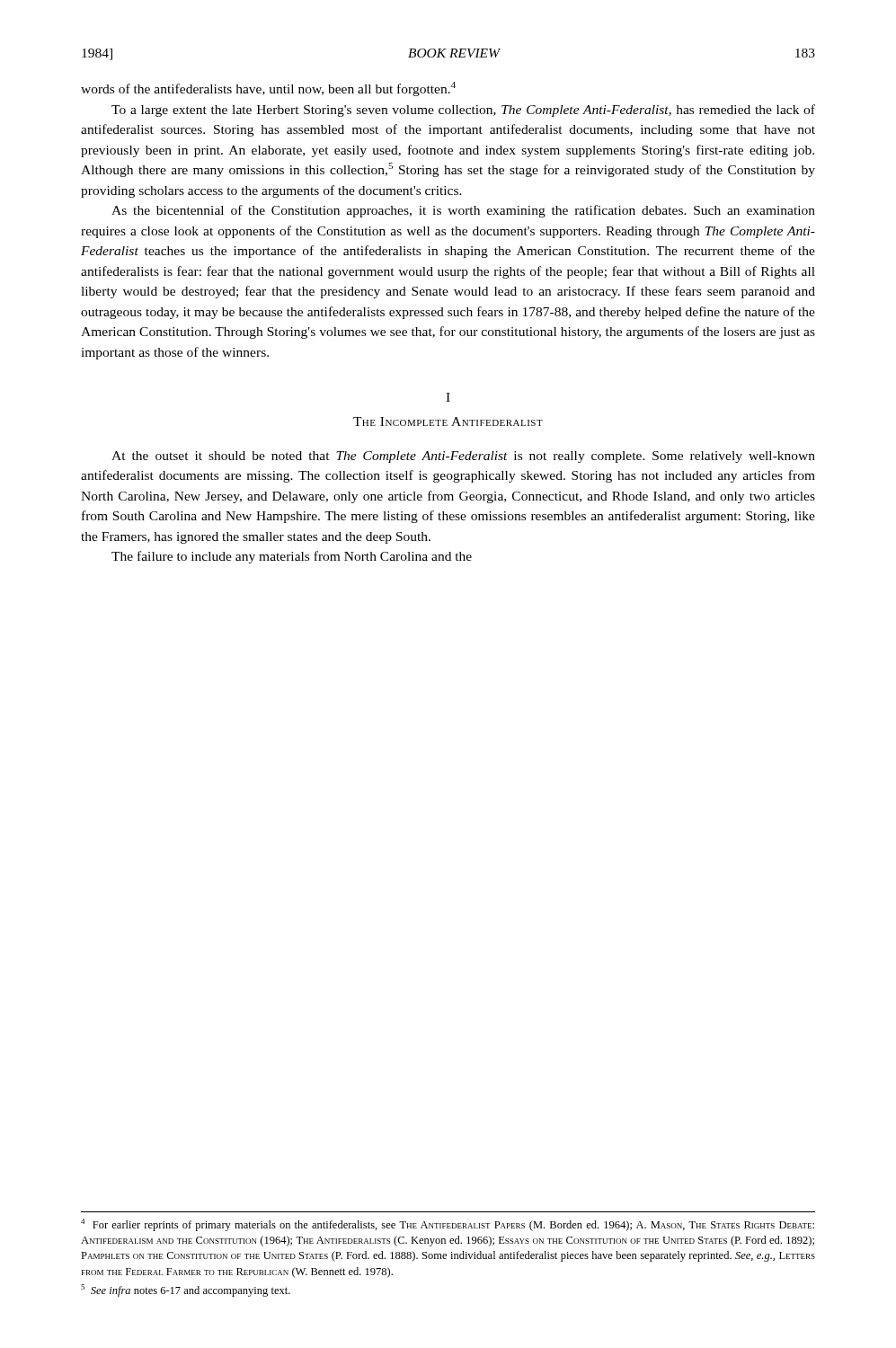Locate the text block that reads "As the bicentennial of the Constitution approaches,"

(x=448, y=281)
